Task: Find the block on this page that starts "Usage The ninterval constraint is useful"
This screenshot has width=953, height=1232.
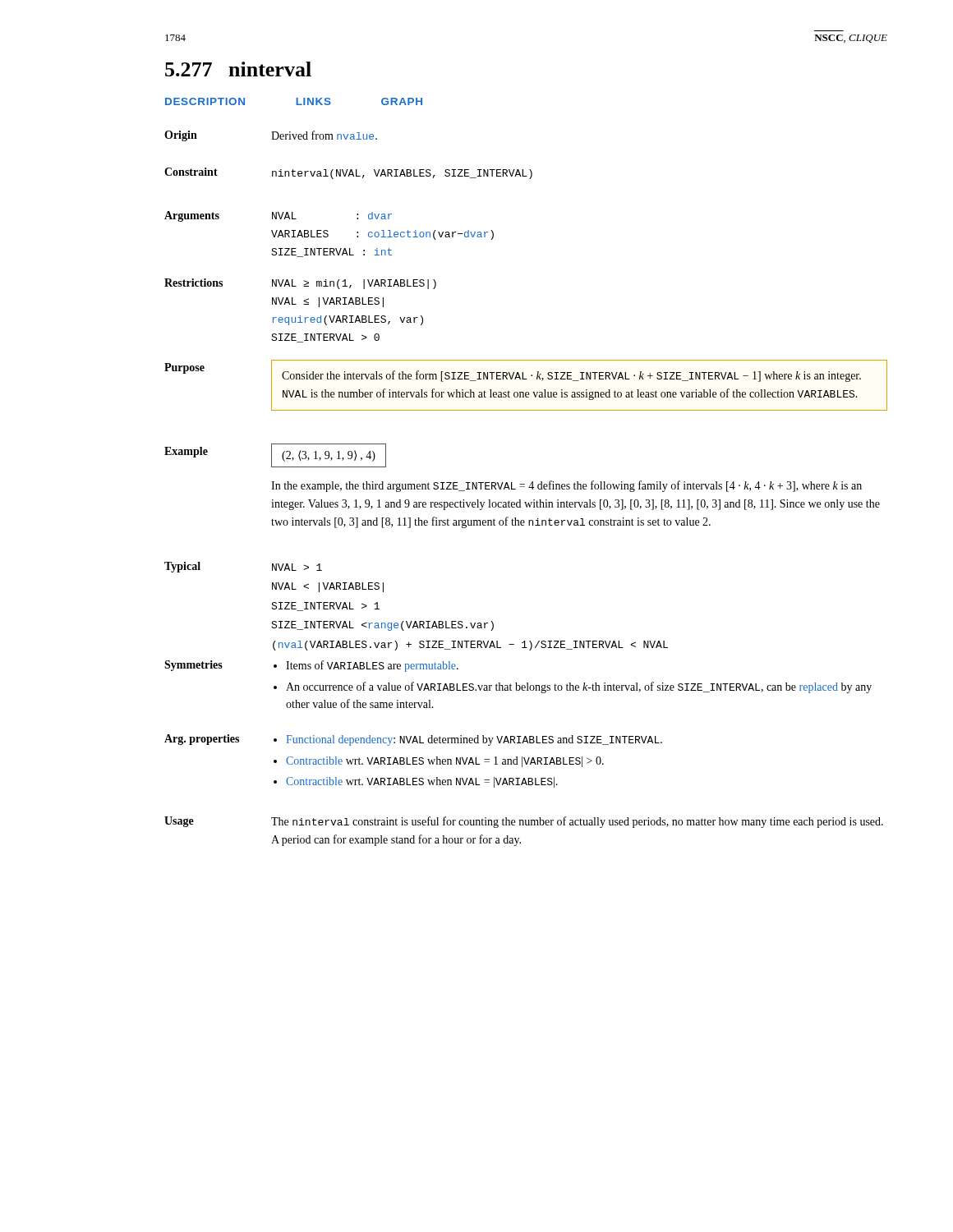Action: pos(526,831)
